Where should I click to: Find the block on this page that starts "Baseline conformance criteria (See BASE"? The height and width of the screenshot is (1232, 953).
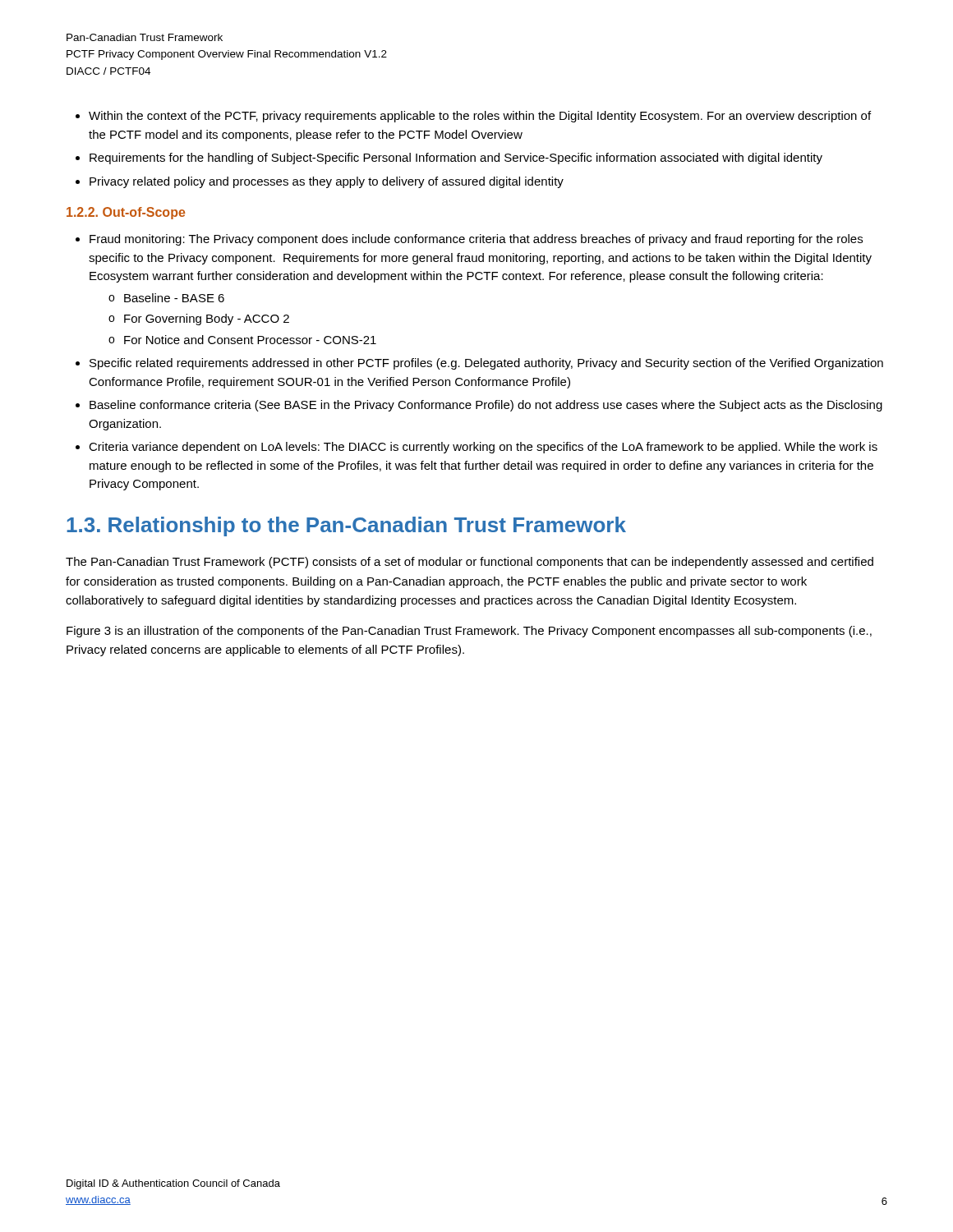tap(486, 414)
